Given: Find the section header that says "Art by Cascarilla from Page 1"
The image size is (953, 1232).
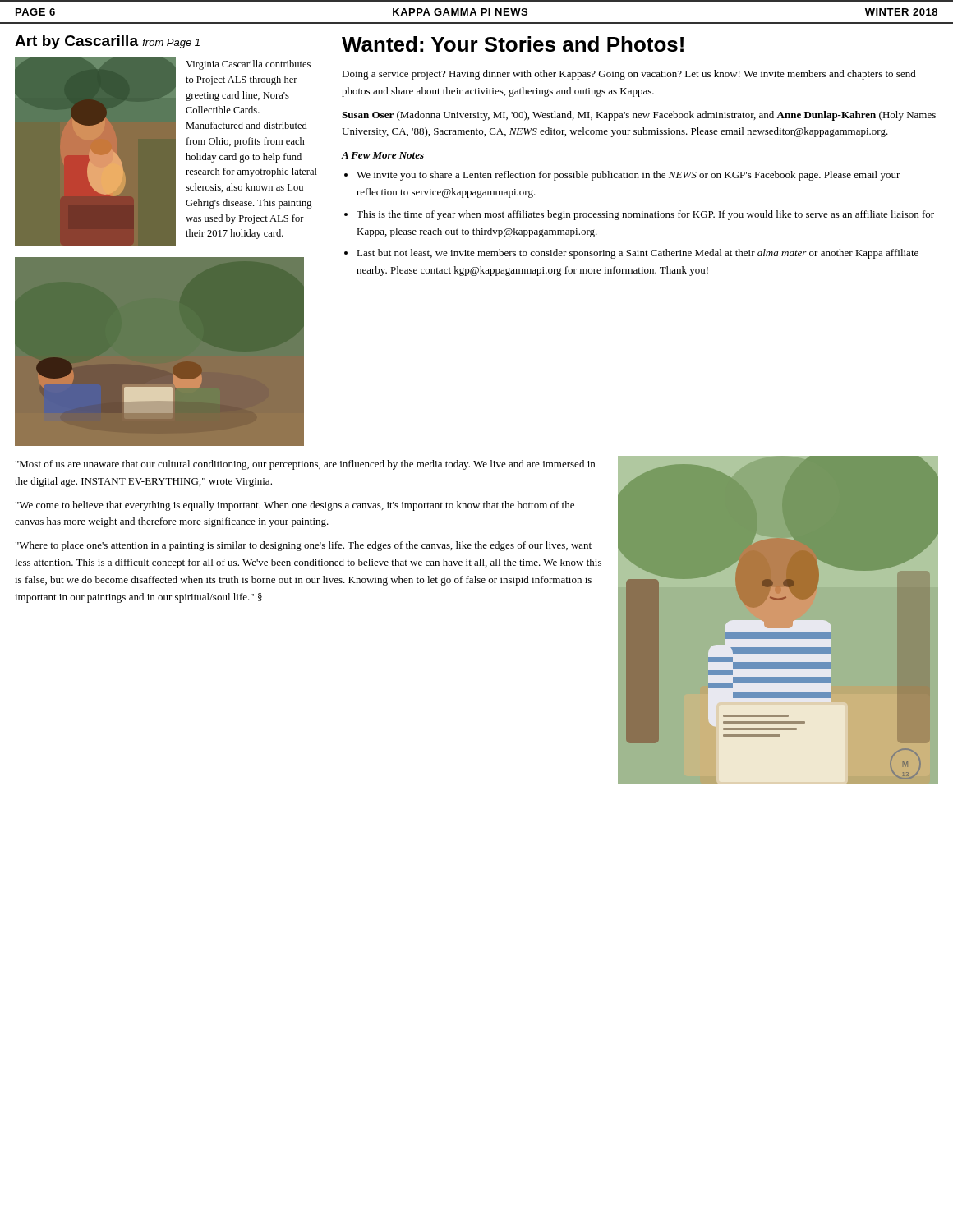Looking at the screenshot, I should coord(108,41).
